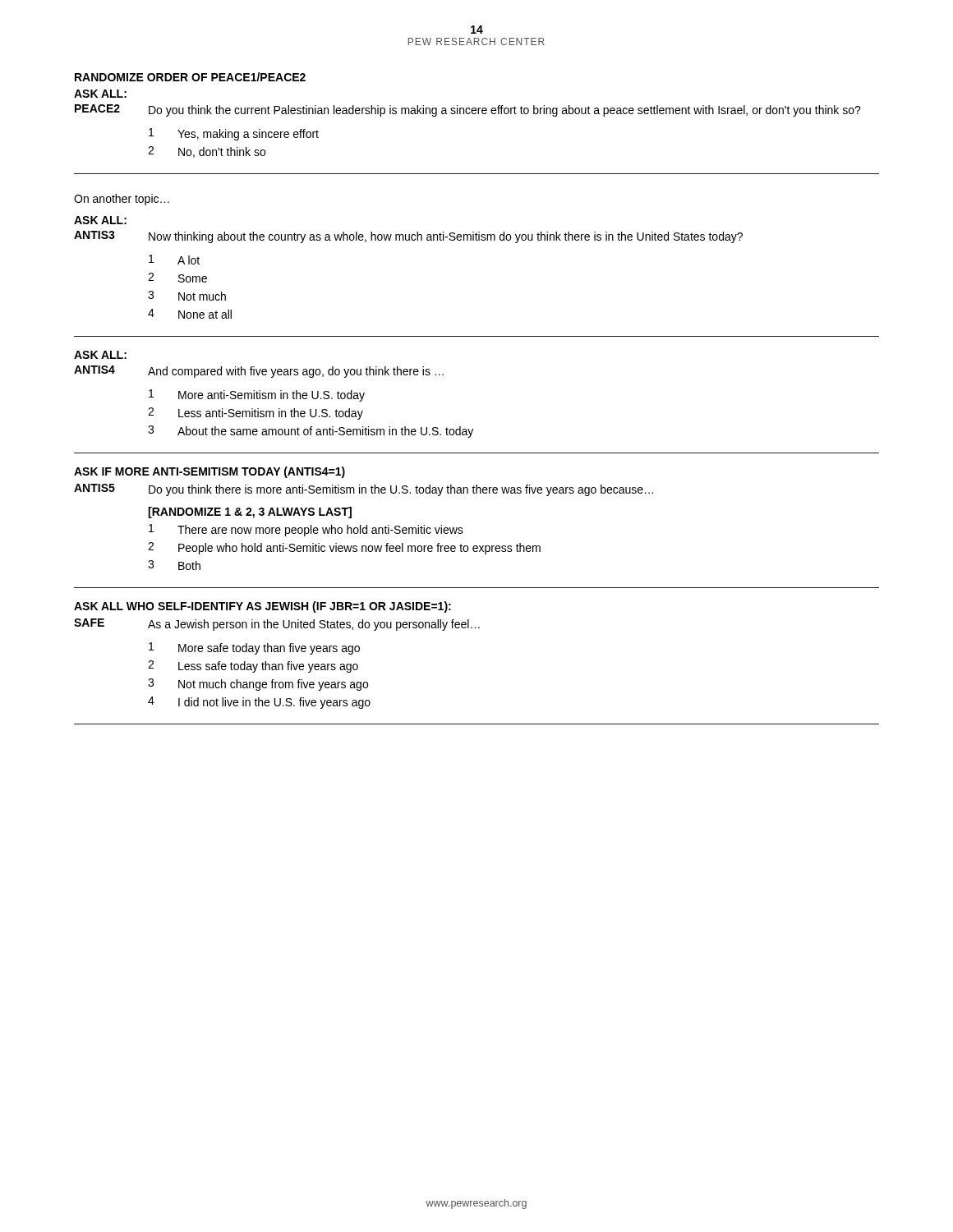
Task: Locate the region starting "Do you think there is more anti-Semitism"
Action: [401, 490]
